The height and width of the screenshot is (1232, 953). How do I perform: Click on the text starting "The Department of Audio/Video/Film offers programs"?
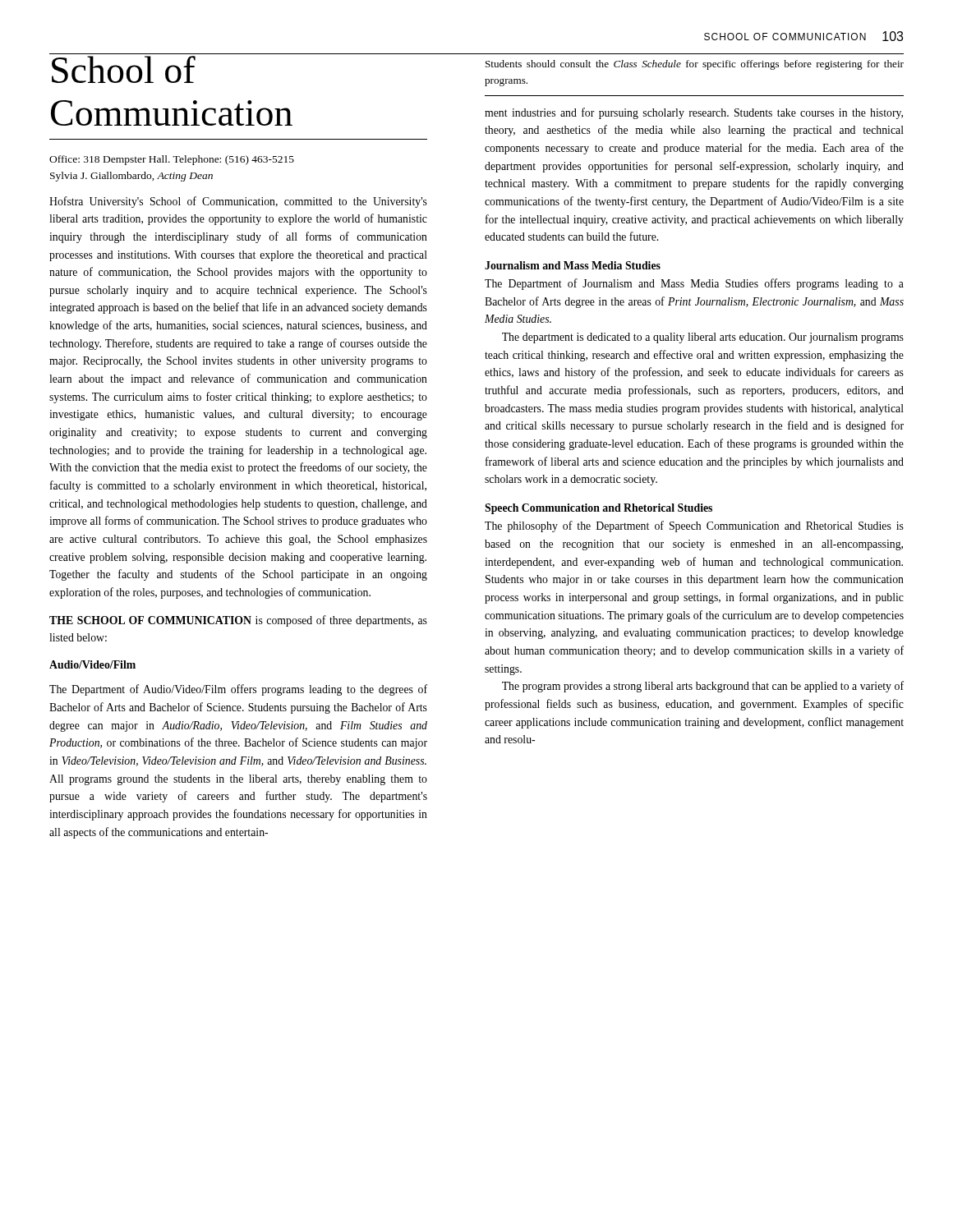tap(238, 761)
